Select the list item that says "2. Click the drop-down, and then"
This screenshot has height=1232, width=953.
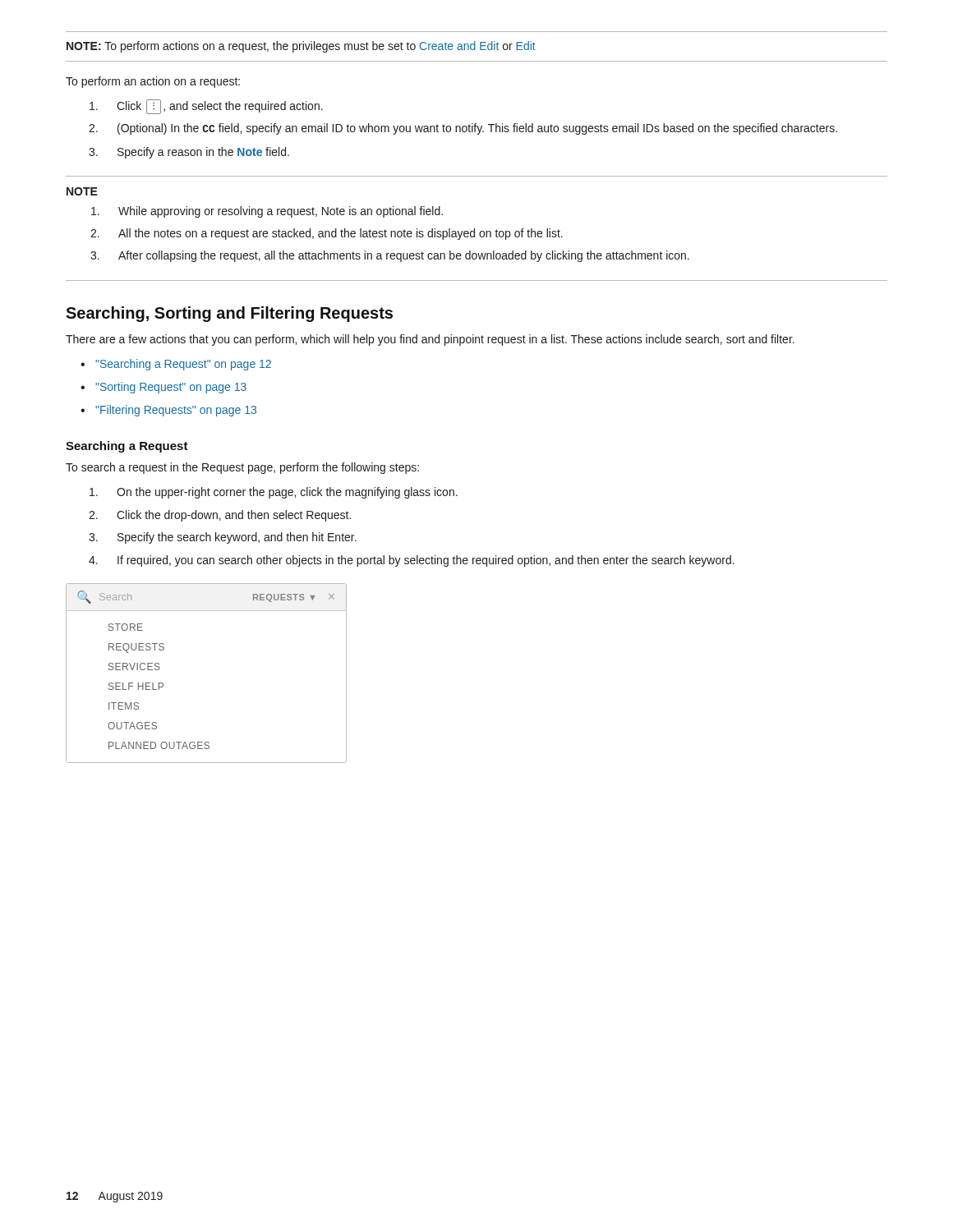tap(220, 516)
